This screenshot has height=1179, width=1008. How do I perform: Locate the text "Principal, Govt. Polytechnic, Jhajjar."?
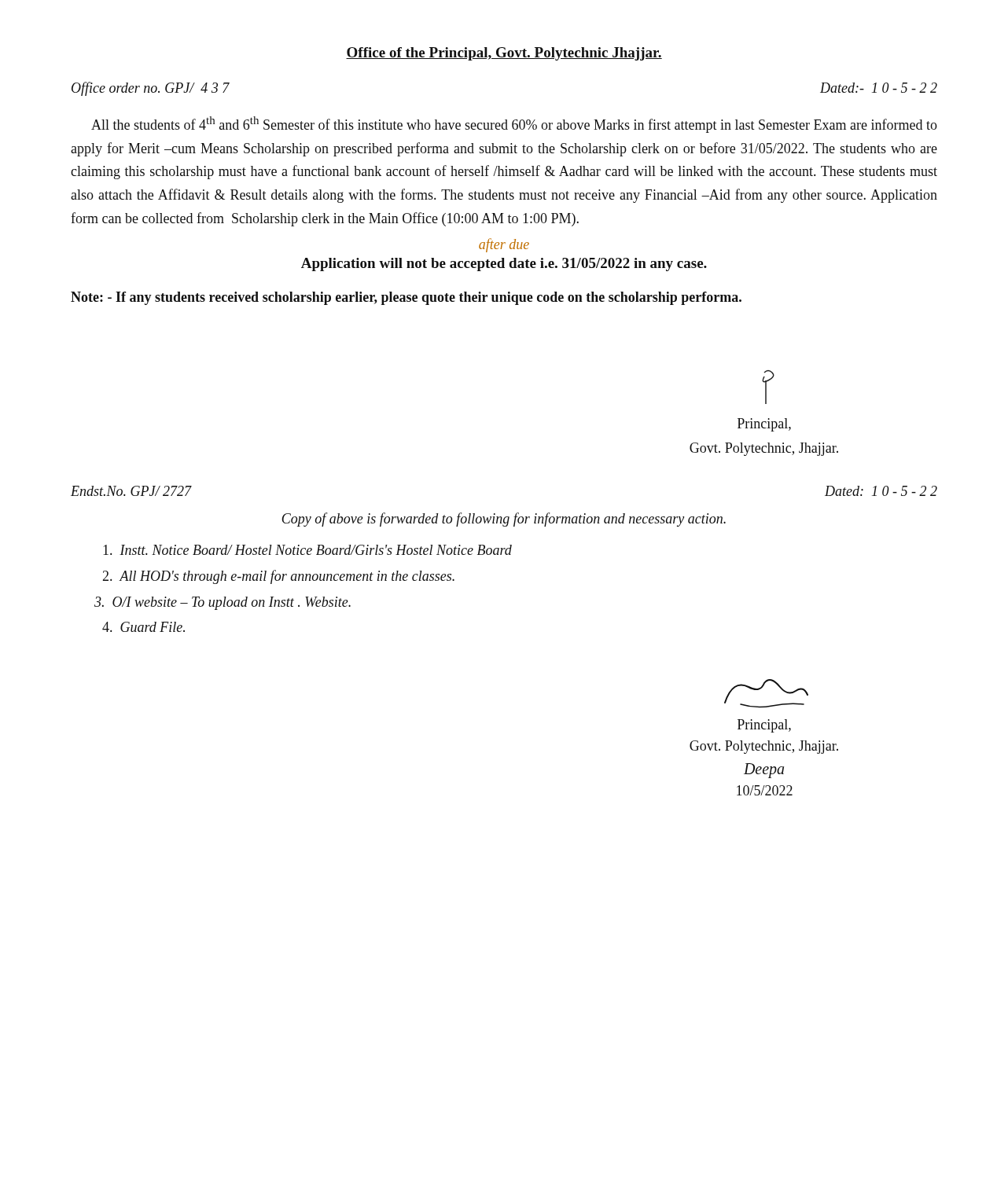pyautogui.click(x=764, y=406)
